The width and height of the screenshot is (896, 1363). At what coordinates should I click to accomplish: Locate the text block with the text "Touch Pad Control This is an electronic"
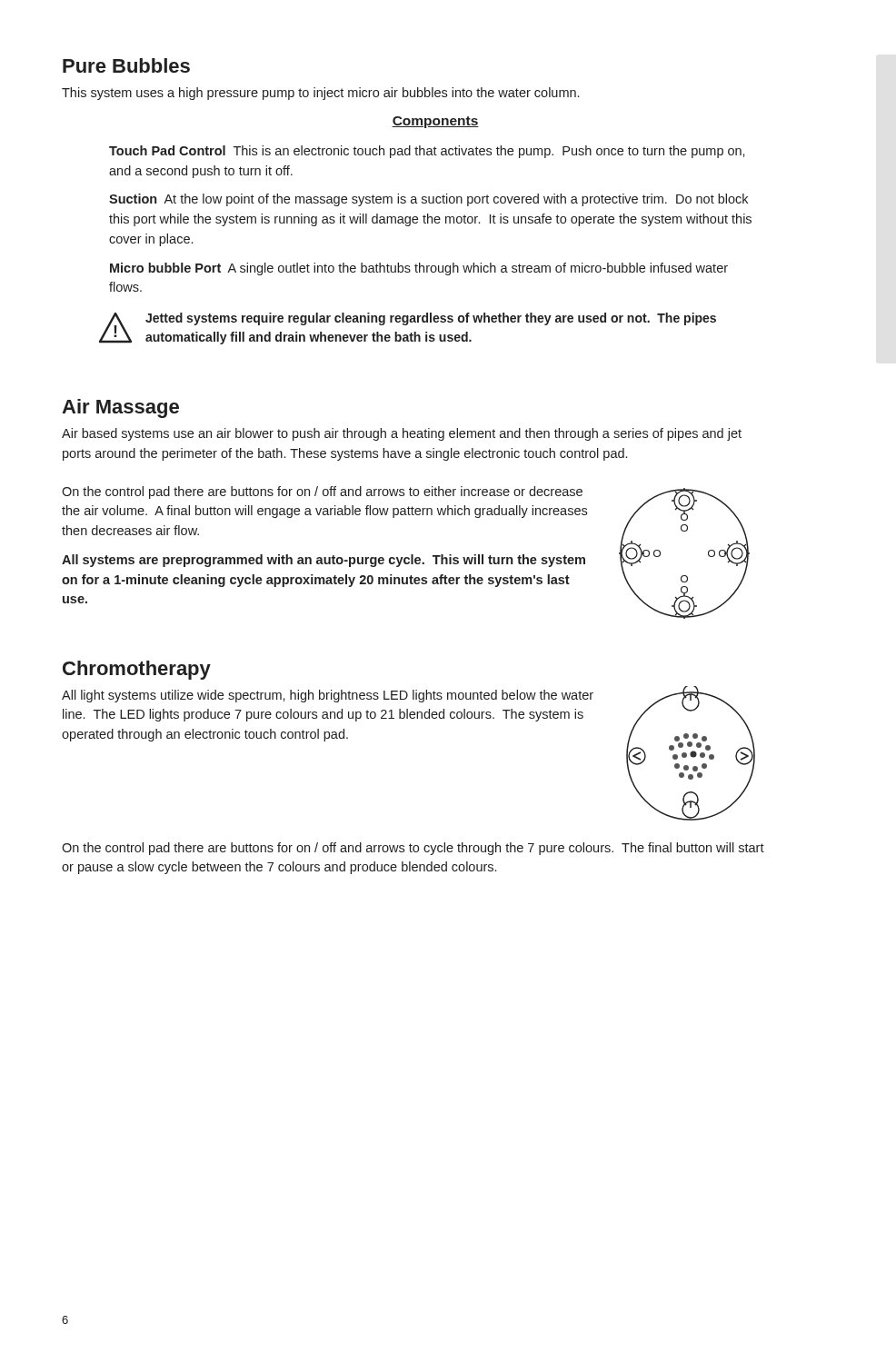click(x=435, y=161)
